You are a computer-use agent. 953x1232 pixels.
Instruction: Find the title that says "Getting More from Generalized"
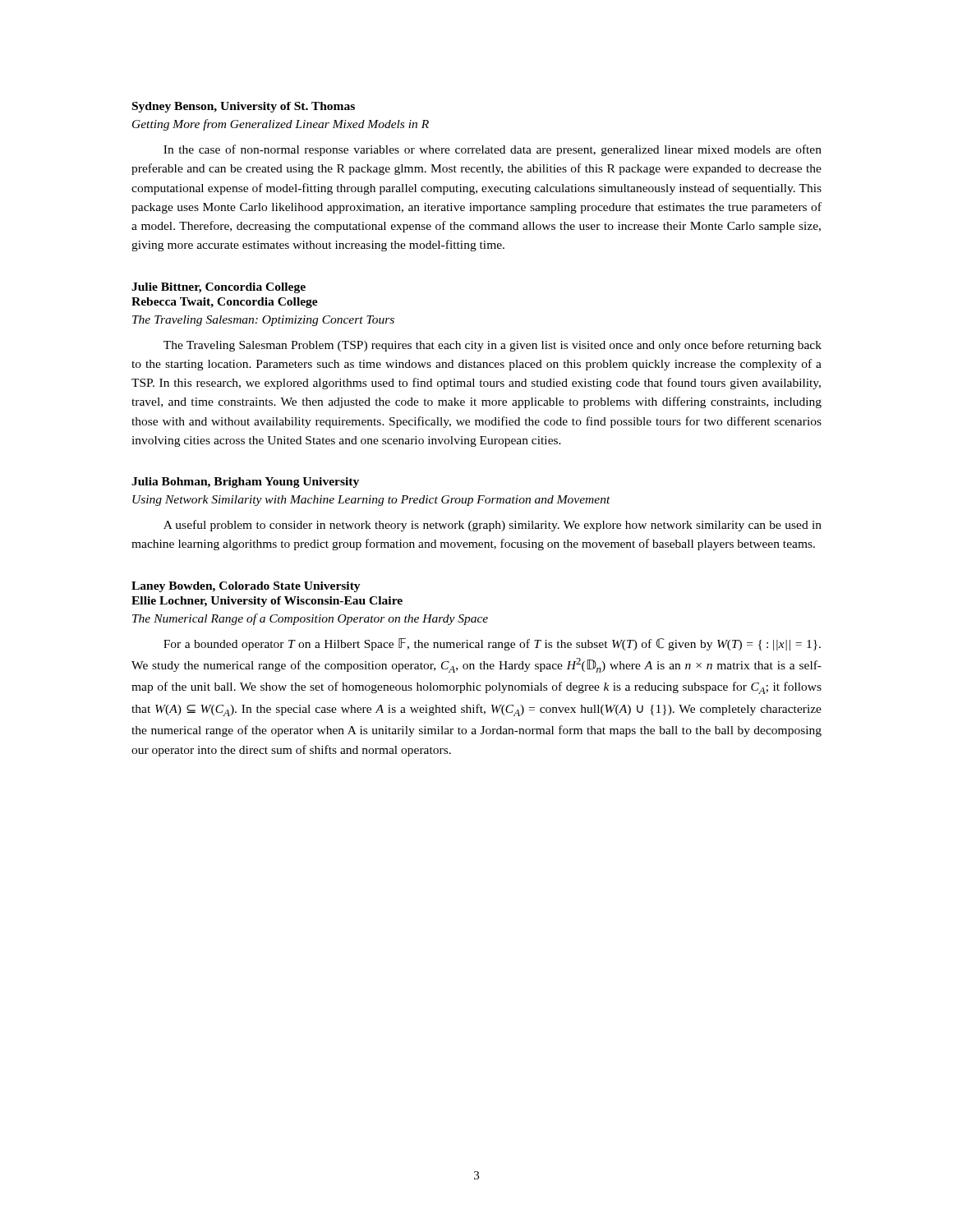(x=281, y=125)
